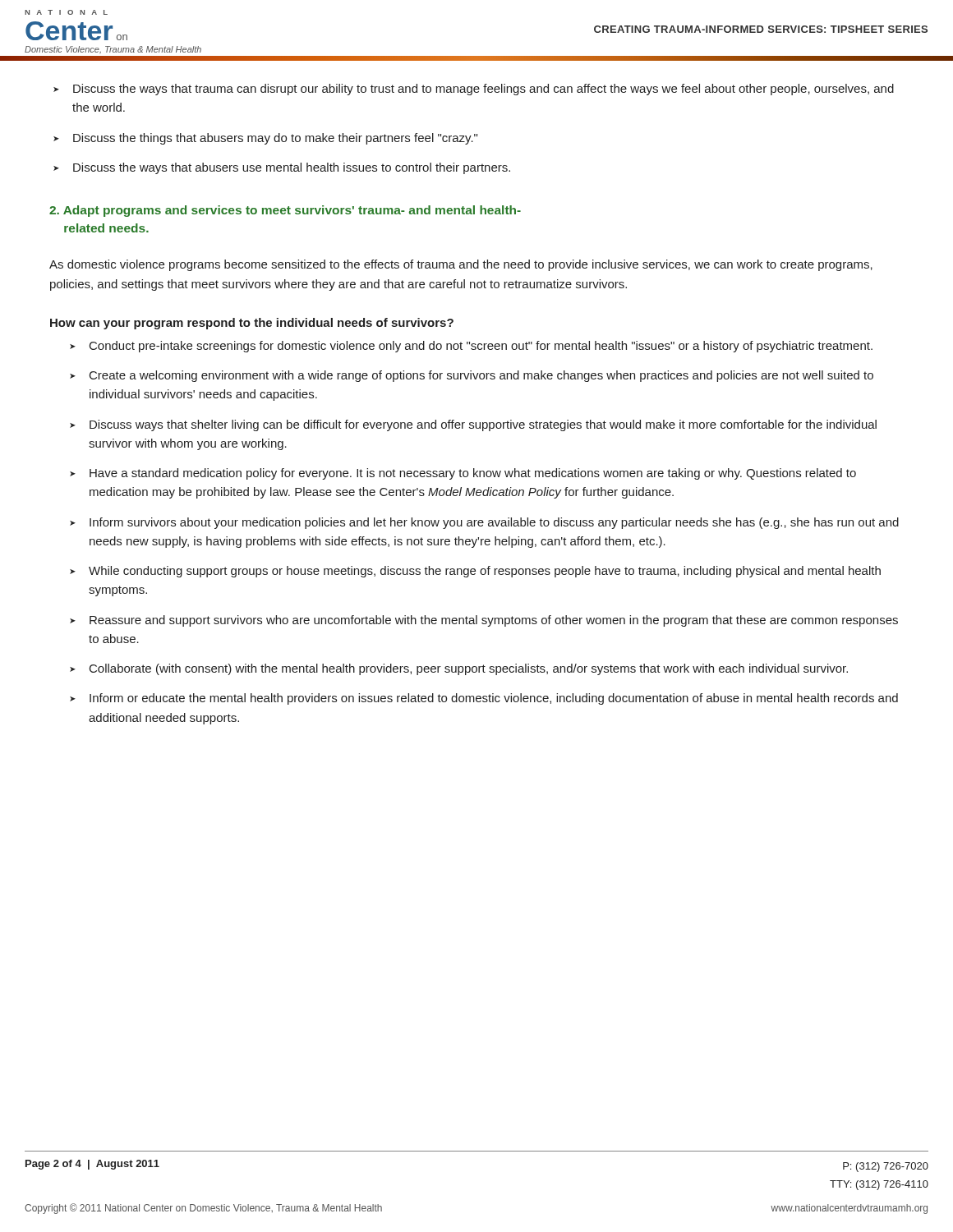Locate the section header that reads "How can your program"
The image size is (953, 1232).
point(252,322)
